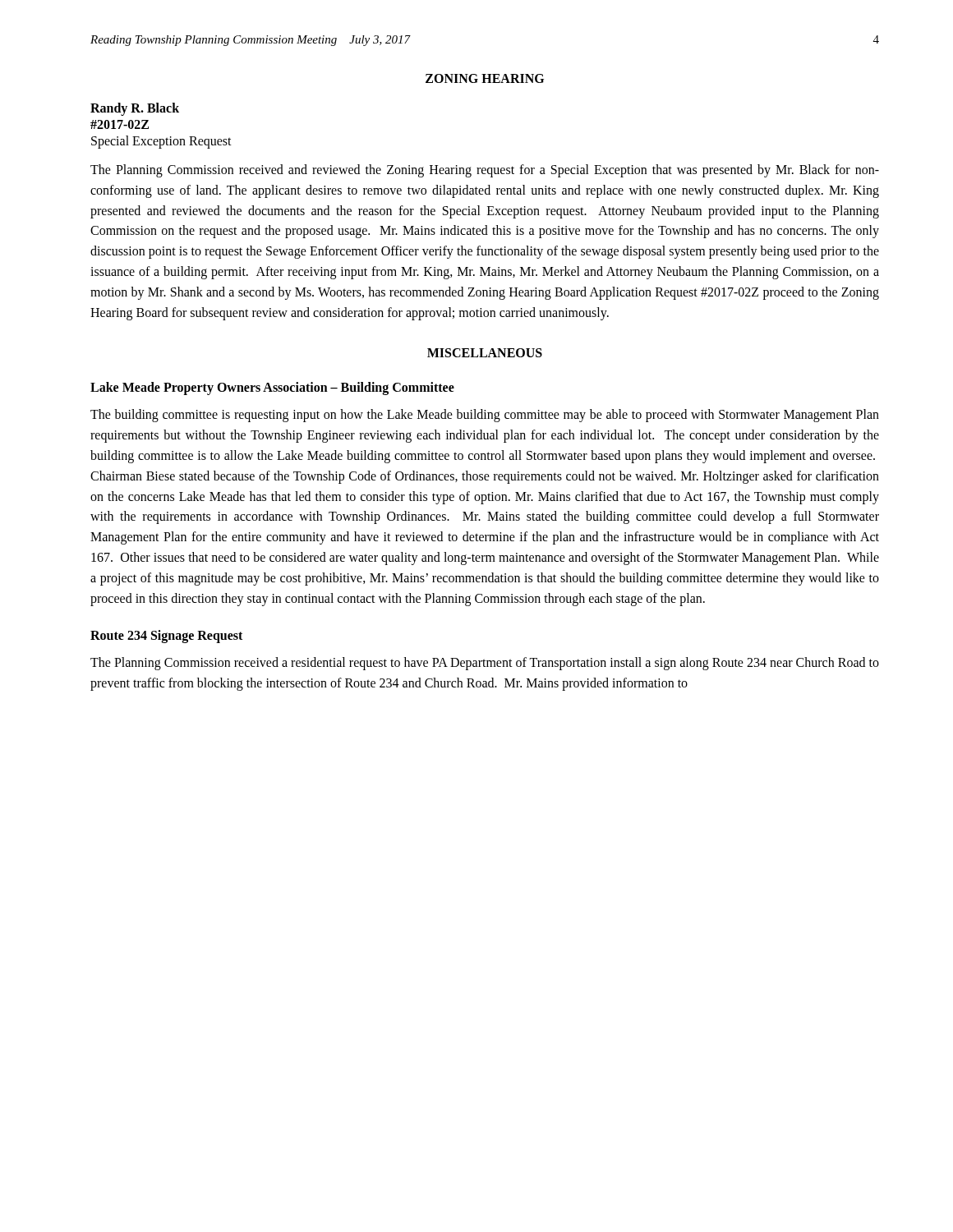Select the block starting "The Planning Commission received and reviewed"
This screenshot has height=1232, width=953.
click(485, 241)
